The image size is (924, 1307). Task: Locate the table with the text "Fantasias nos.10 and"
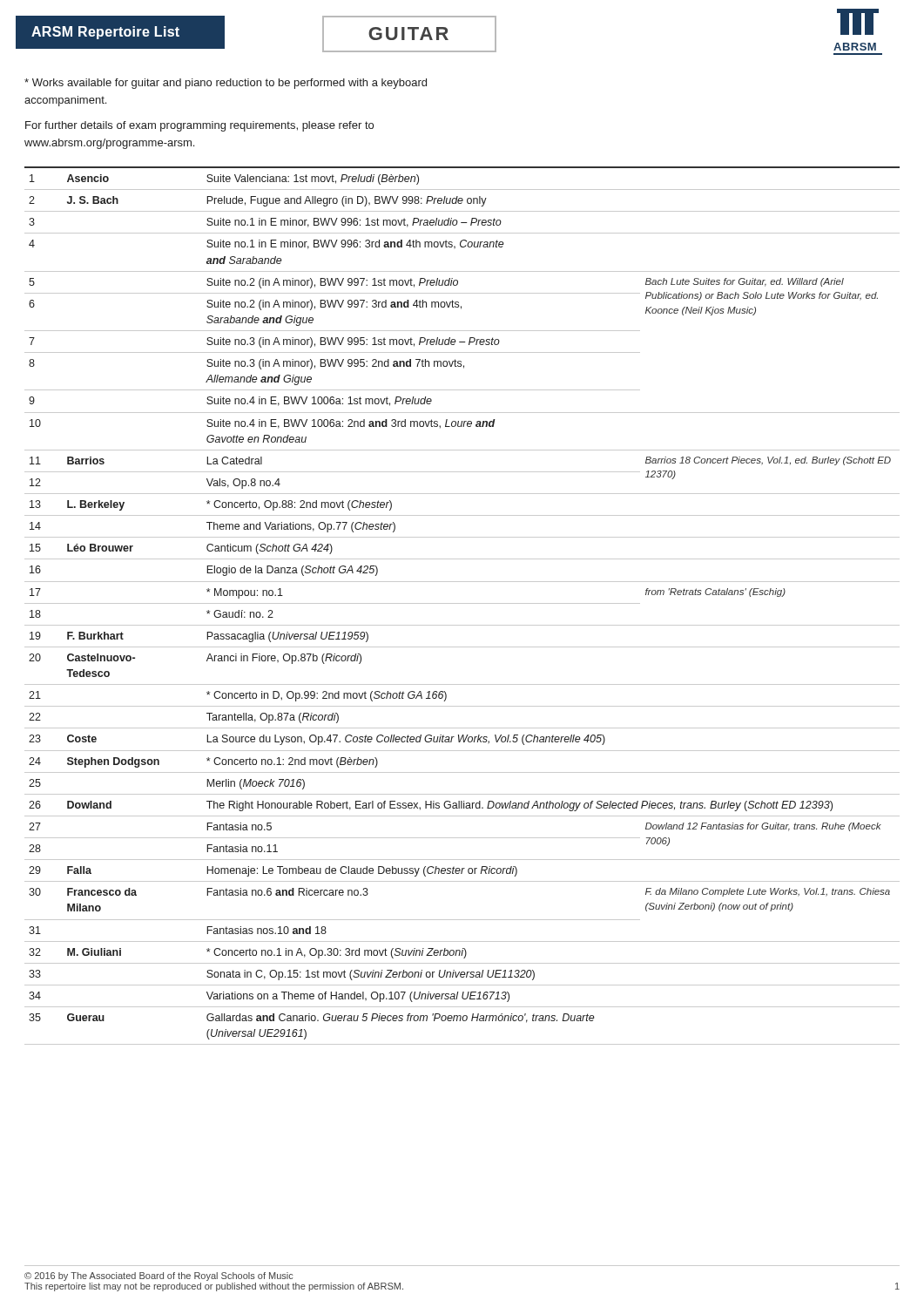tap(462, 606)
